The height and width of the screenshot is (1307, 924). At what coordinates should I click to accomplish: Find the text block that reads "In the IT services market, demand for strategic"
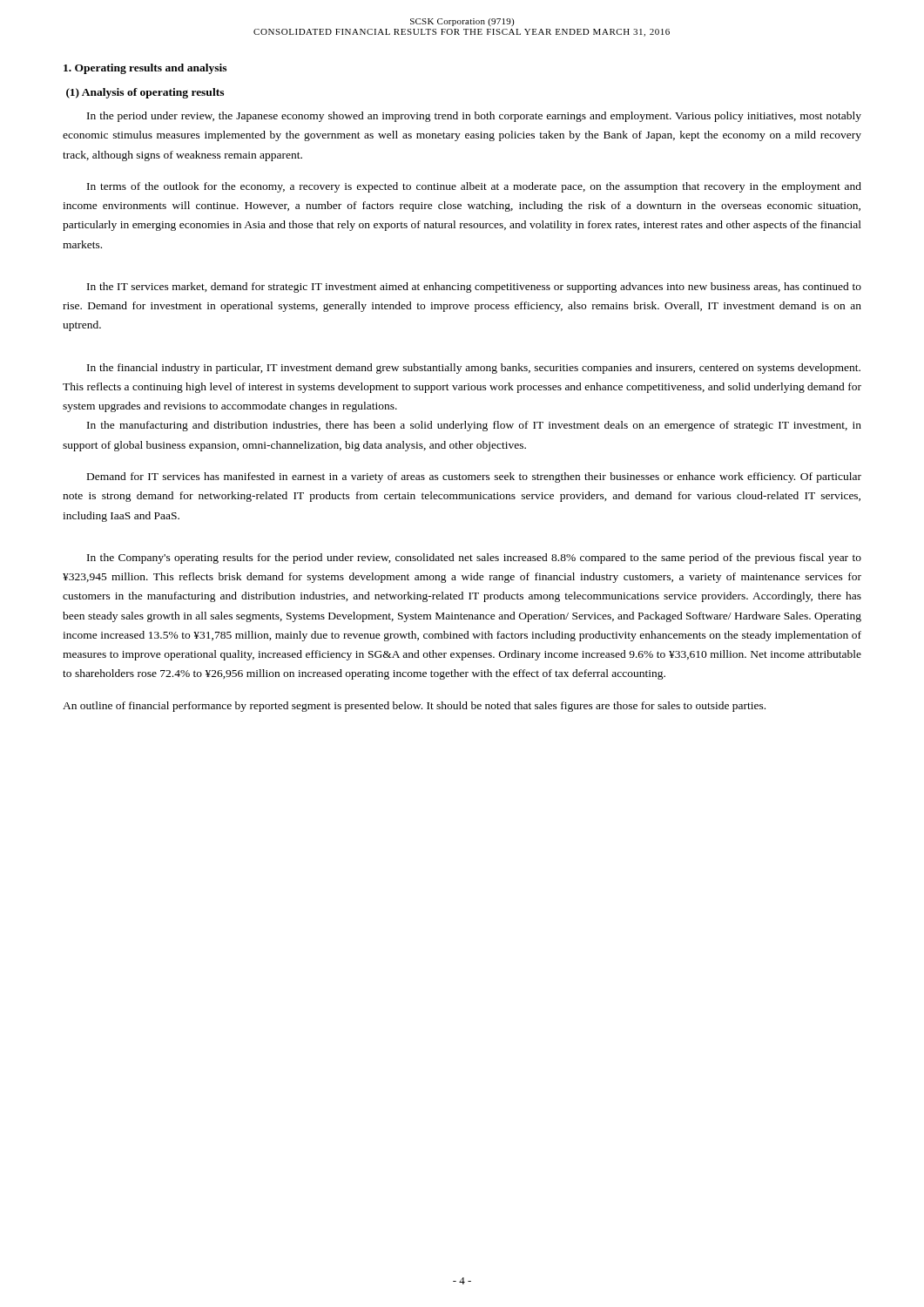tap(462, 306)
